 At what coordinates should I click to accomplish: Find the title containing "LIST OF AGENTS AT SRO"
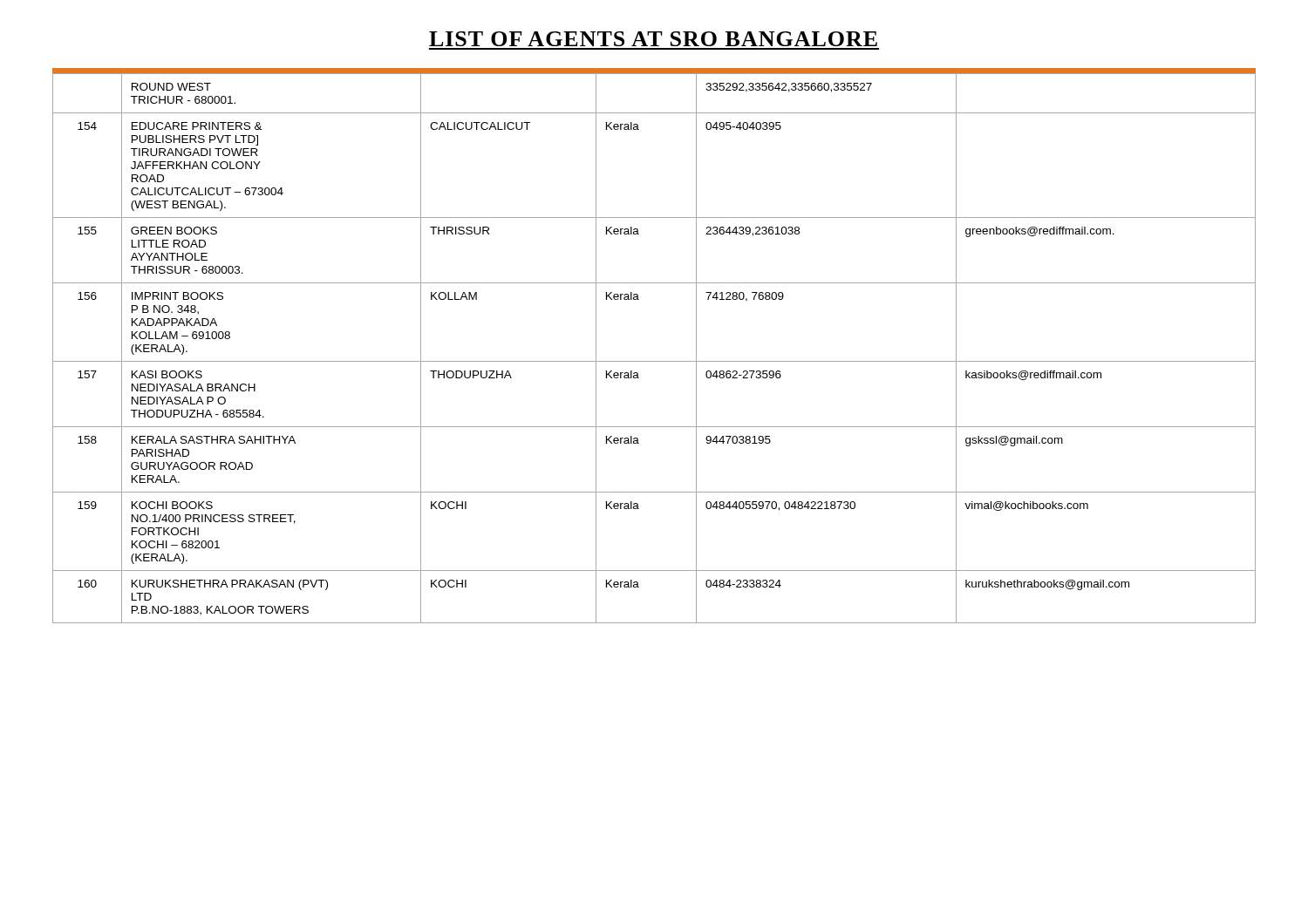654,39
